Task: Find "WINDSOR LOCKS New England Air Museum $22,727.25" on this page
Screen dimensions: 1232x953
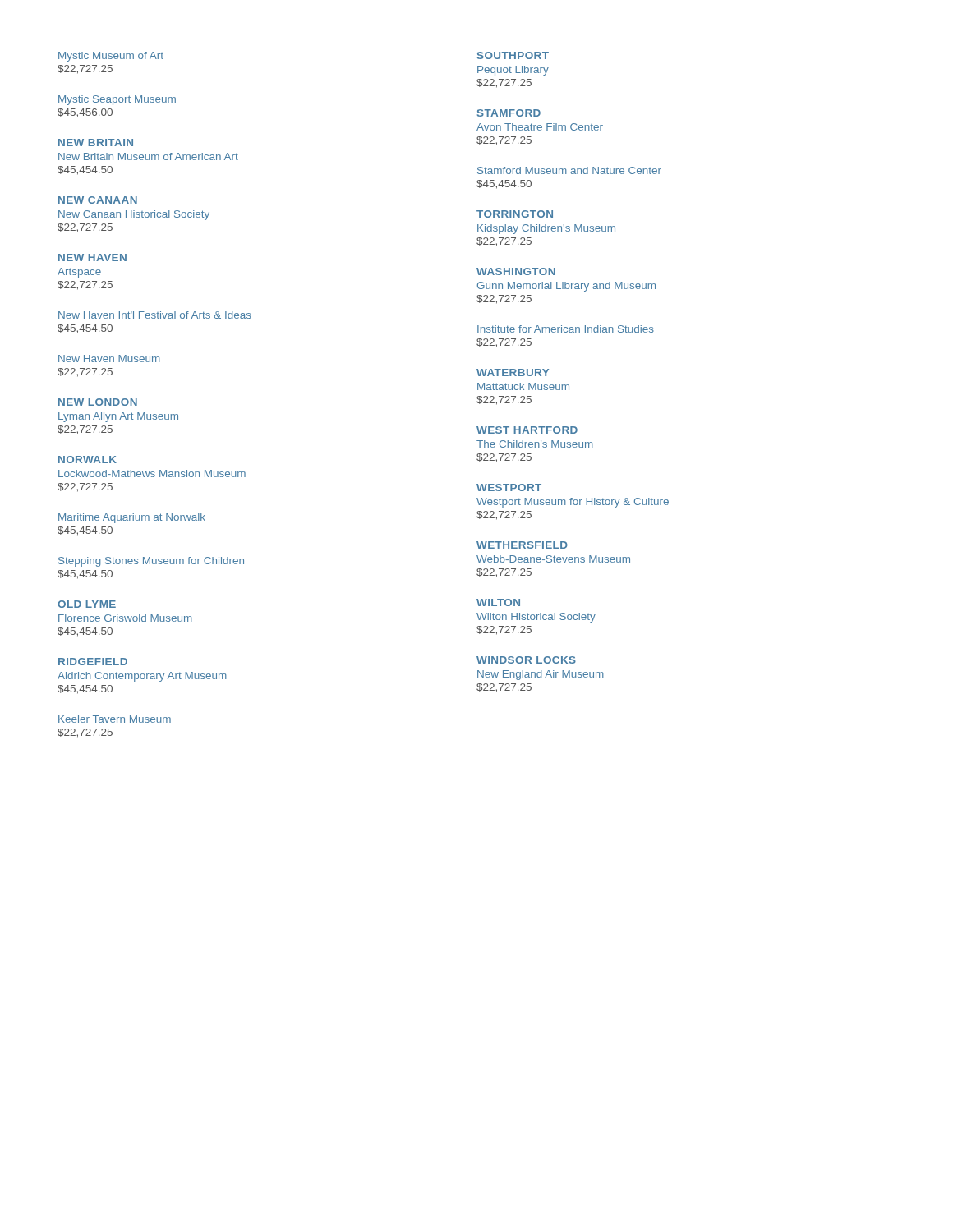Action: [x=526, y=660]
